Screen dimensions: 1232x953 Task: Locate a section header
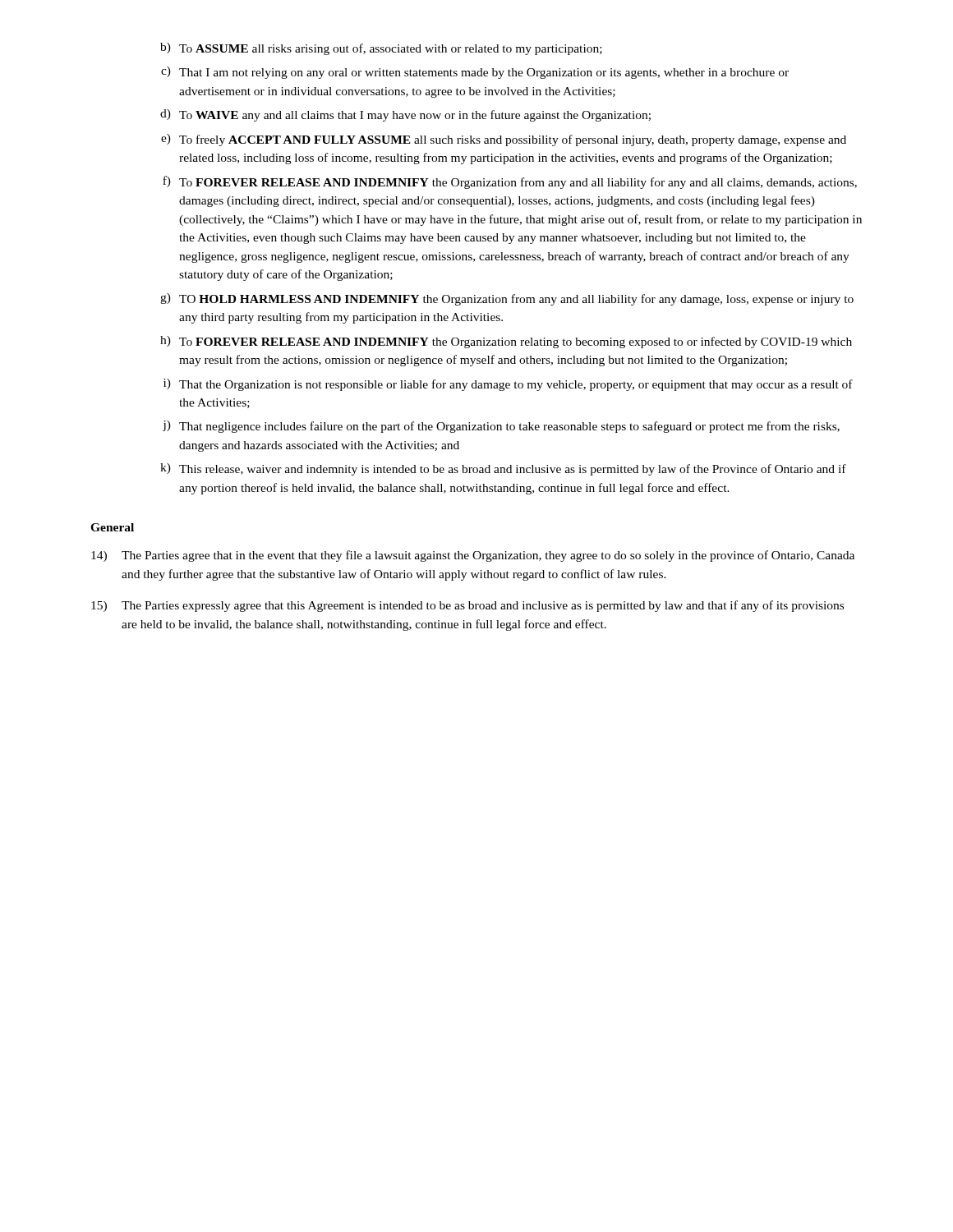(112, 527)
